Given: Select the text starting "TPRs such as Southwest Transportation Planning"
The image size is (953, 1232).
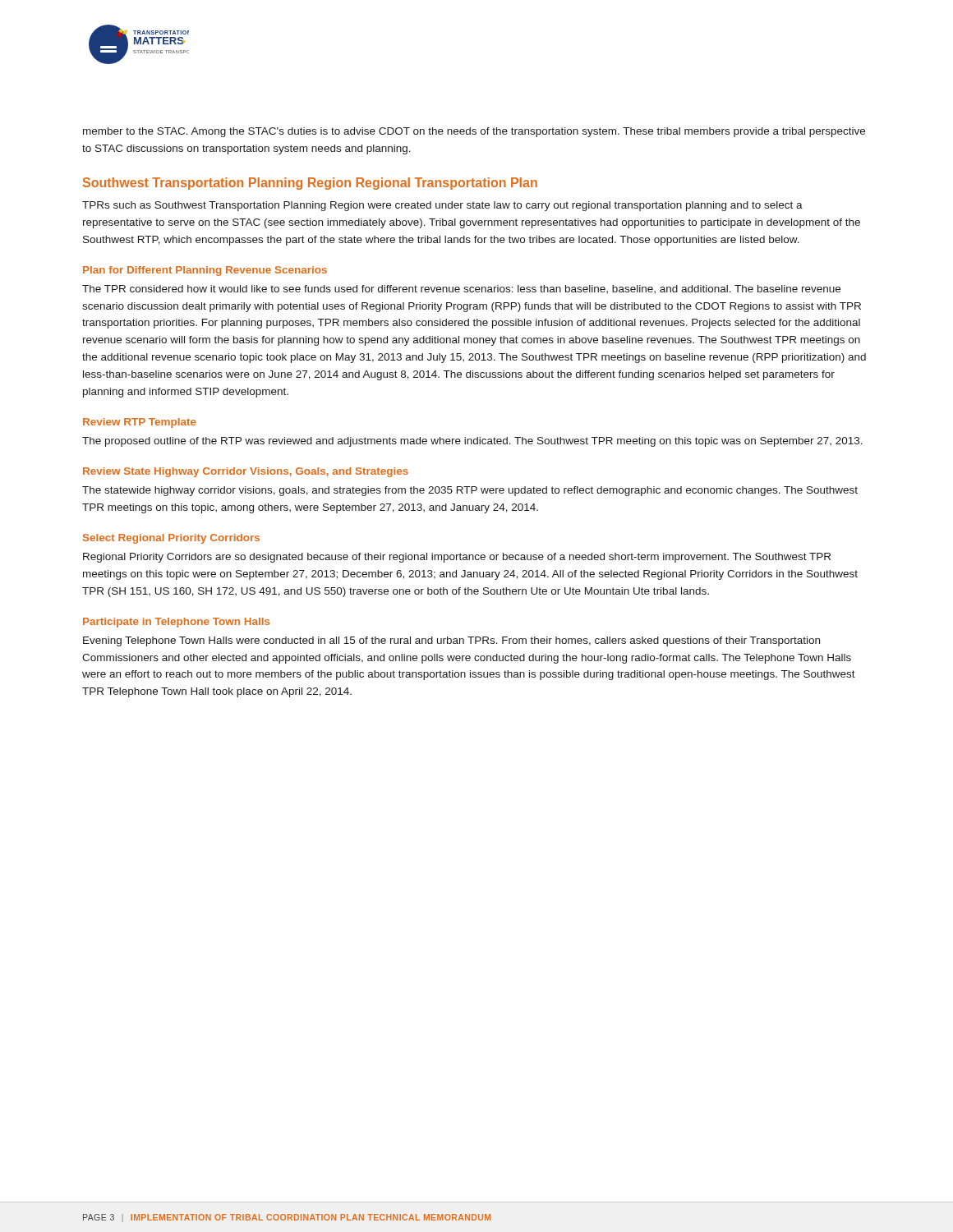Looking at the screenshot, I should click(471, 222).
